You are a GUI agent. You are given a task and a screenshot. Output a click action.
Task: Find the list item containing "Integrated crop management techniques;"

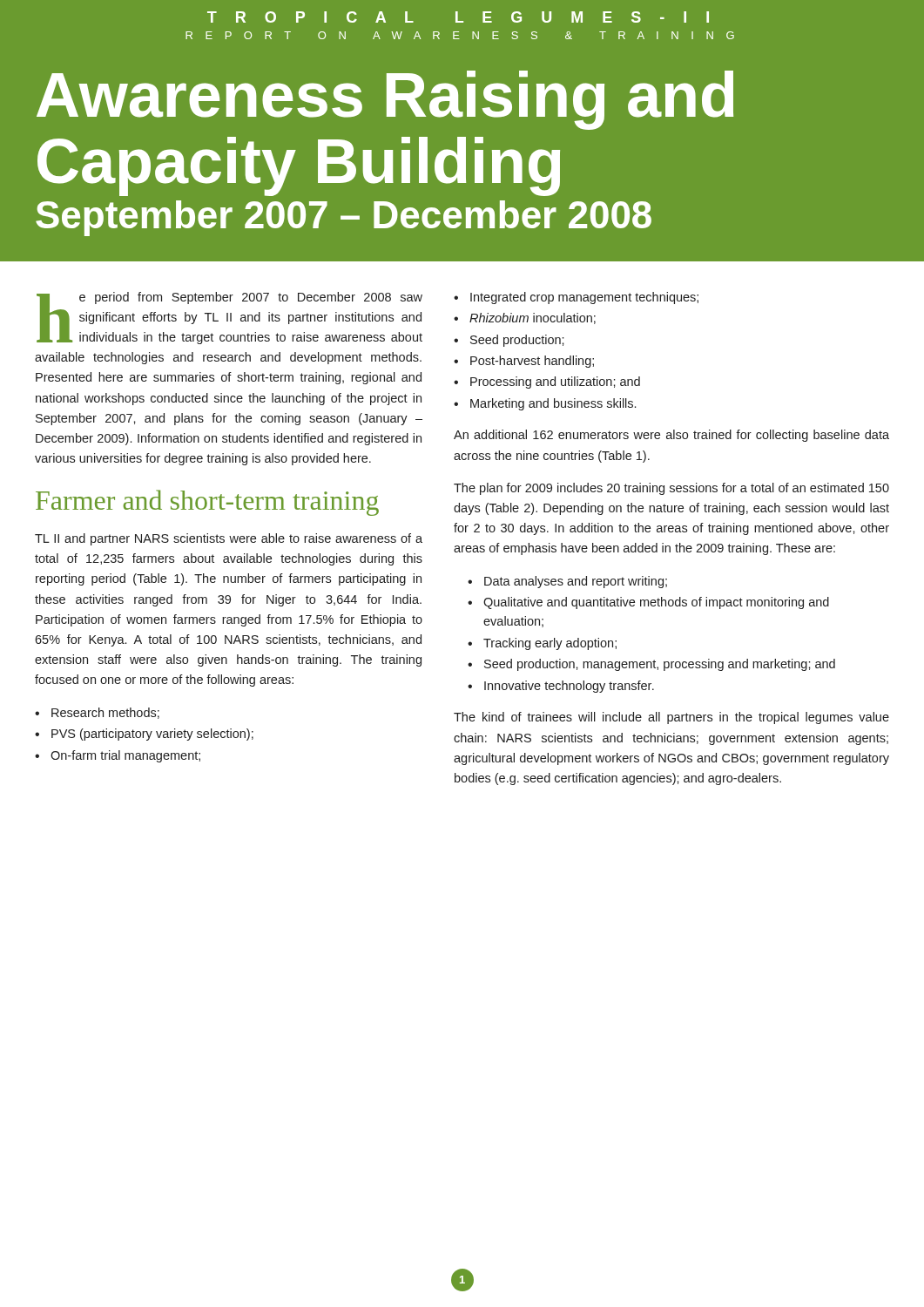pos(585,297)
